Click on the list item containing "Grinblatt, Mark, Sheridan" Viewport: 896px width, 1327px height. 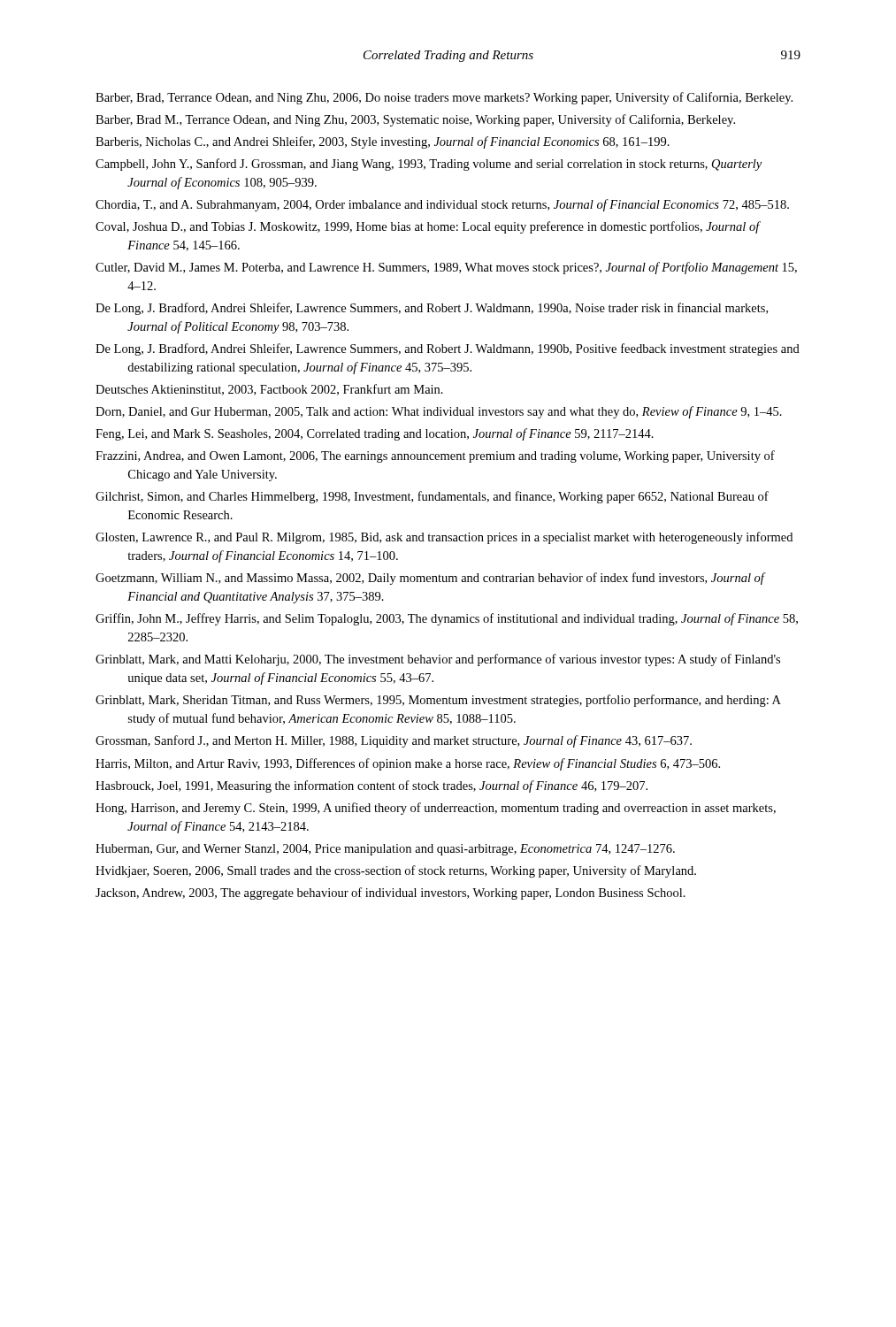(438, 709)
